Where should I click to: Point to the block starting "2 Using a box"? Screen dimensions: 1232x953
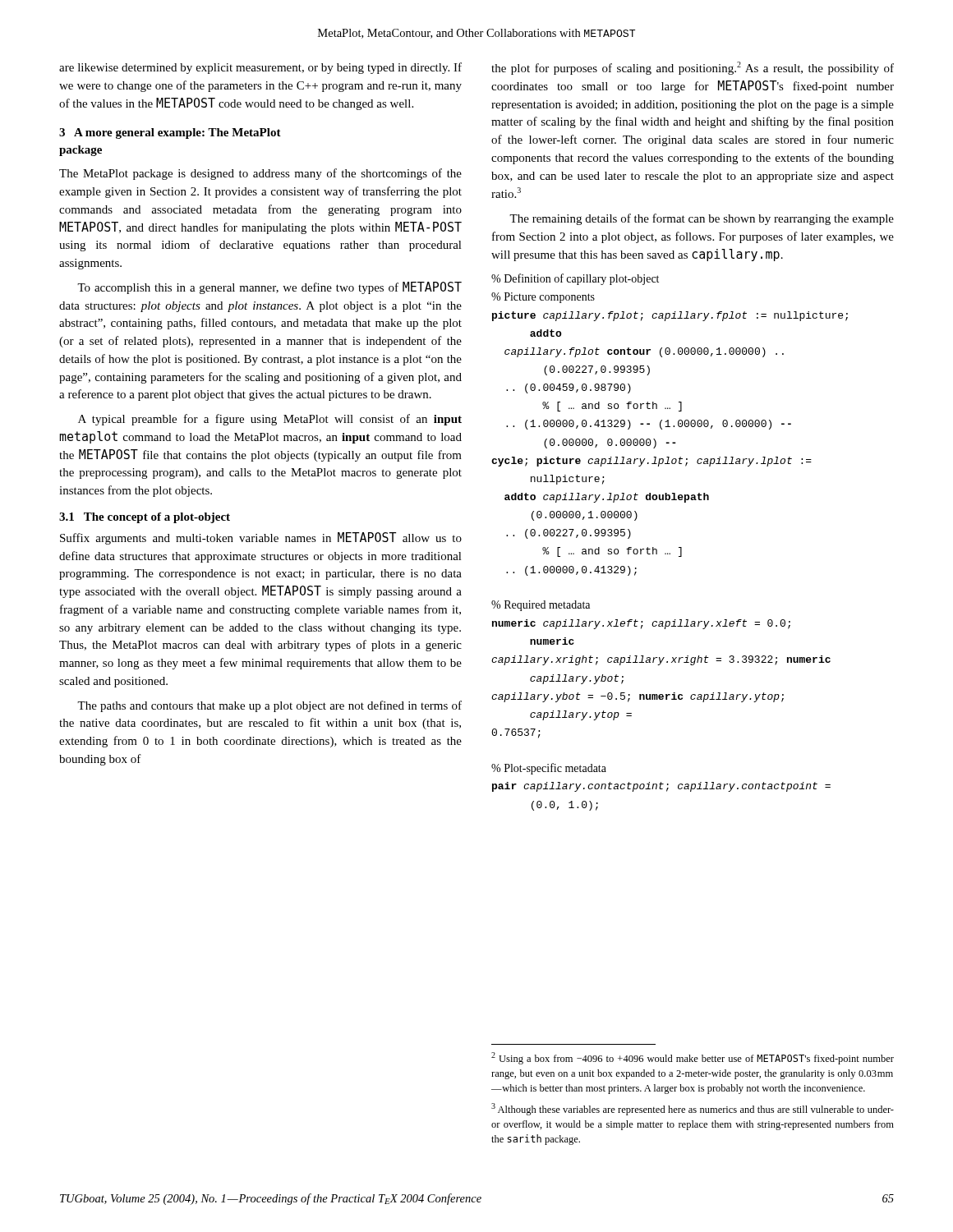[x=693, y=1098]
